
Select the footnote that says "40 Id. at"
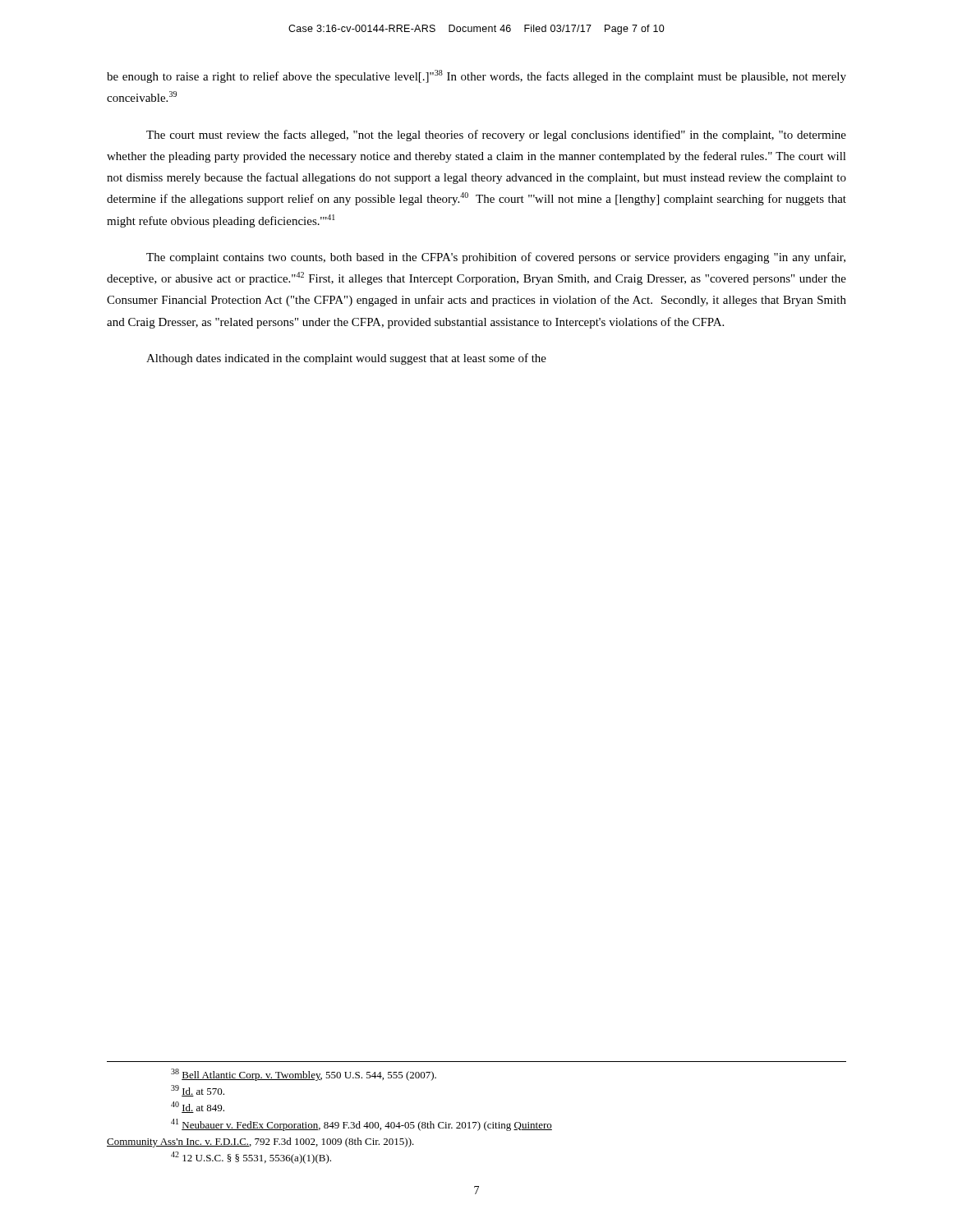click(166, 1107)
